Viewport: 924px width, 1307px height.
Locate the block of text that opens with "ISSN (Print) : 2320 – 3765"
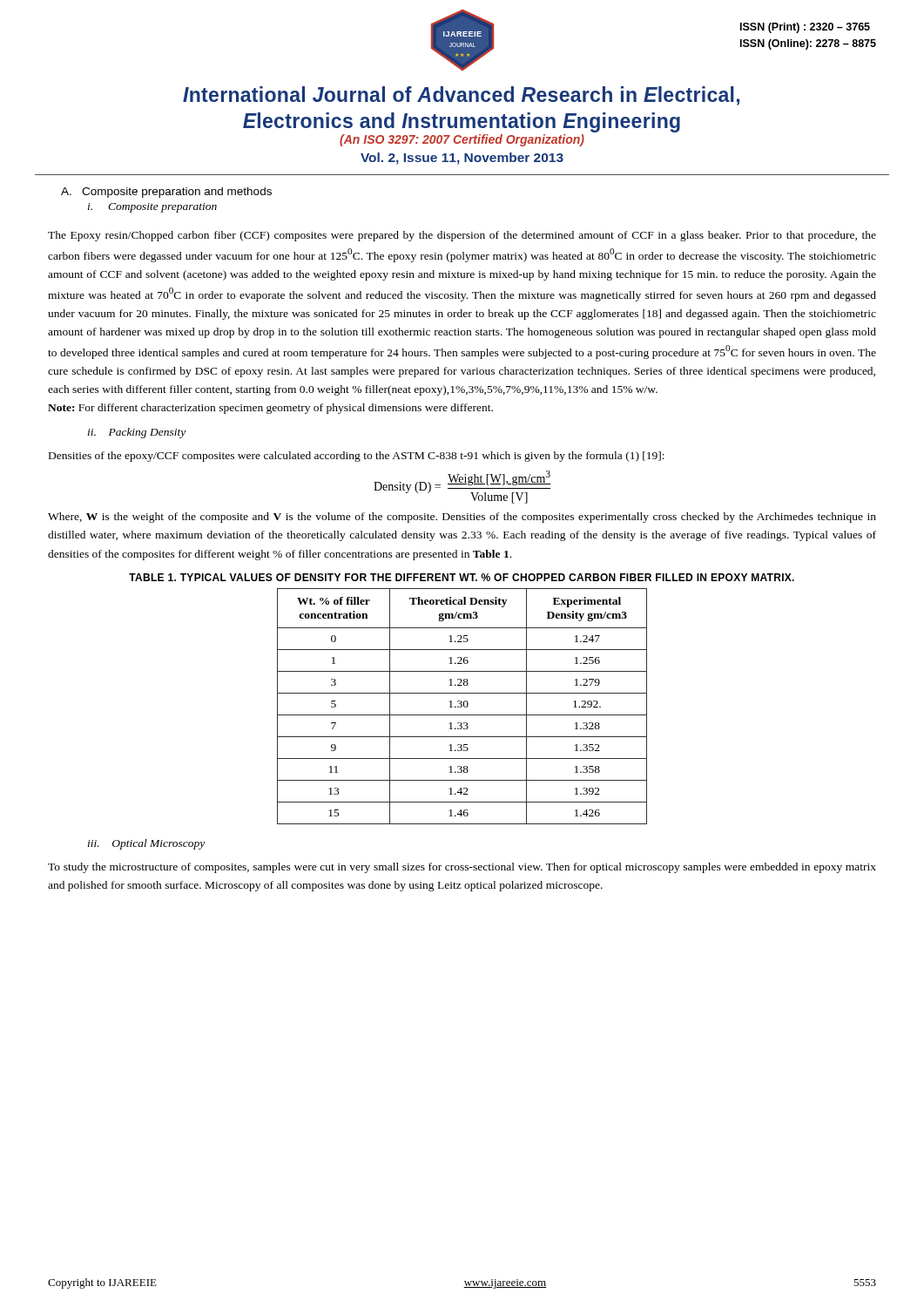pos(808,35)
